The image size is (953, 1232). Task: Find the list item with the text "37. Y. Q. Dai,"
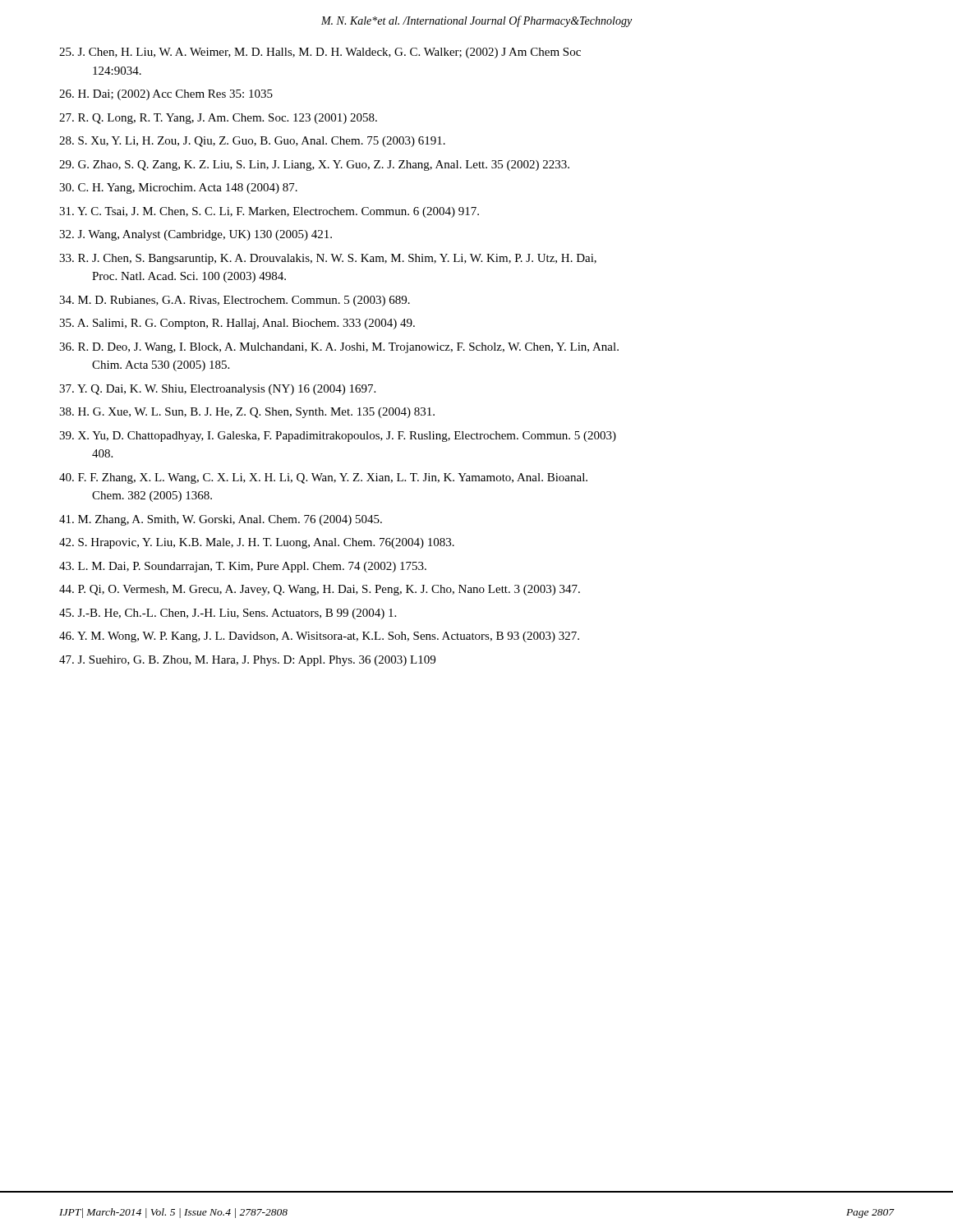(x=218, y=388)
